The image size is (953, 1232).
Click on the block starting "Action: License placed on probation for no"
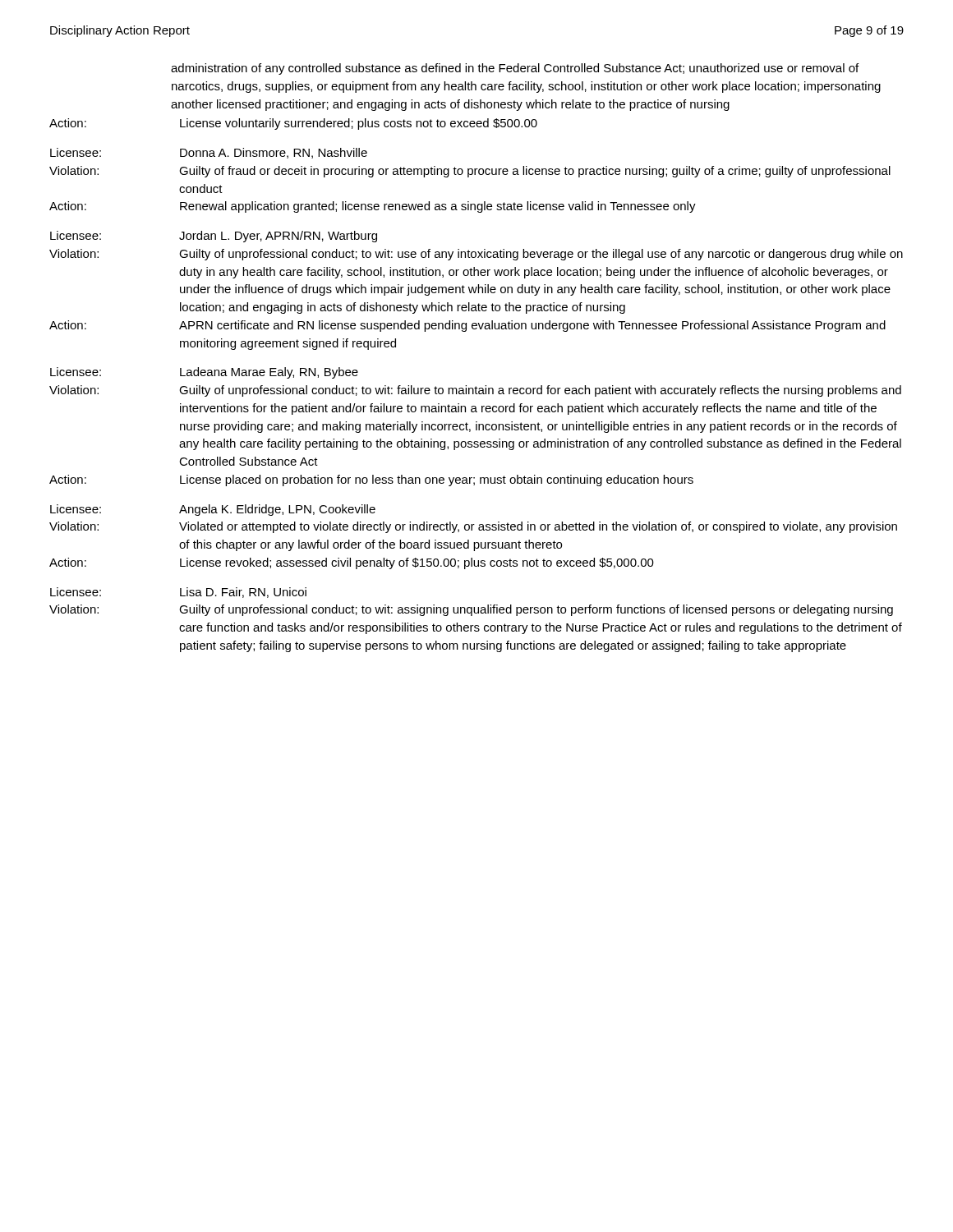(x=476, y=479)
